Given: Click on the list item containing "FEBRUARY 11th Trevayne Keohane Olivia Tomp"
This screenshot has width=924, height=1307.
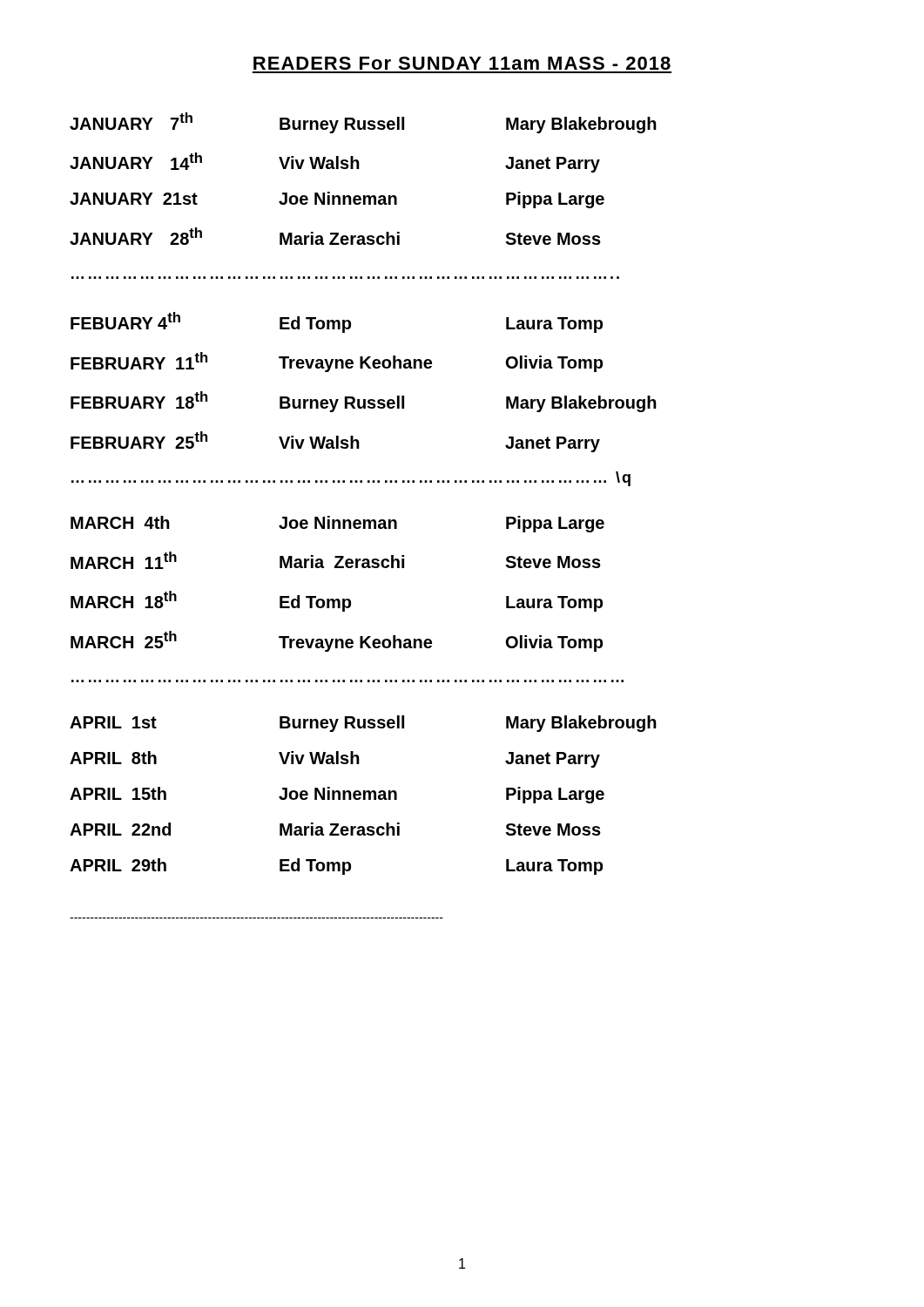Looking at the screenshot, I should 337,361.
